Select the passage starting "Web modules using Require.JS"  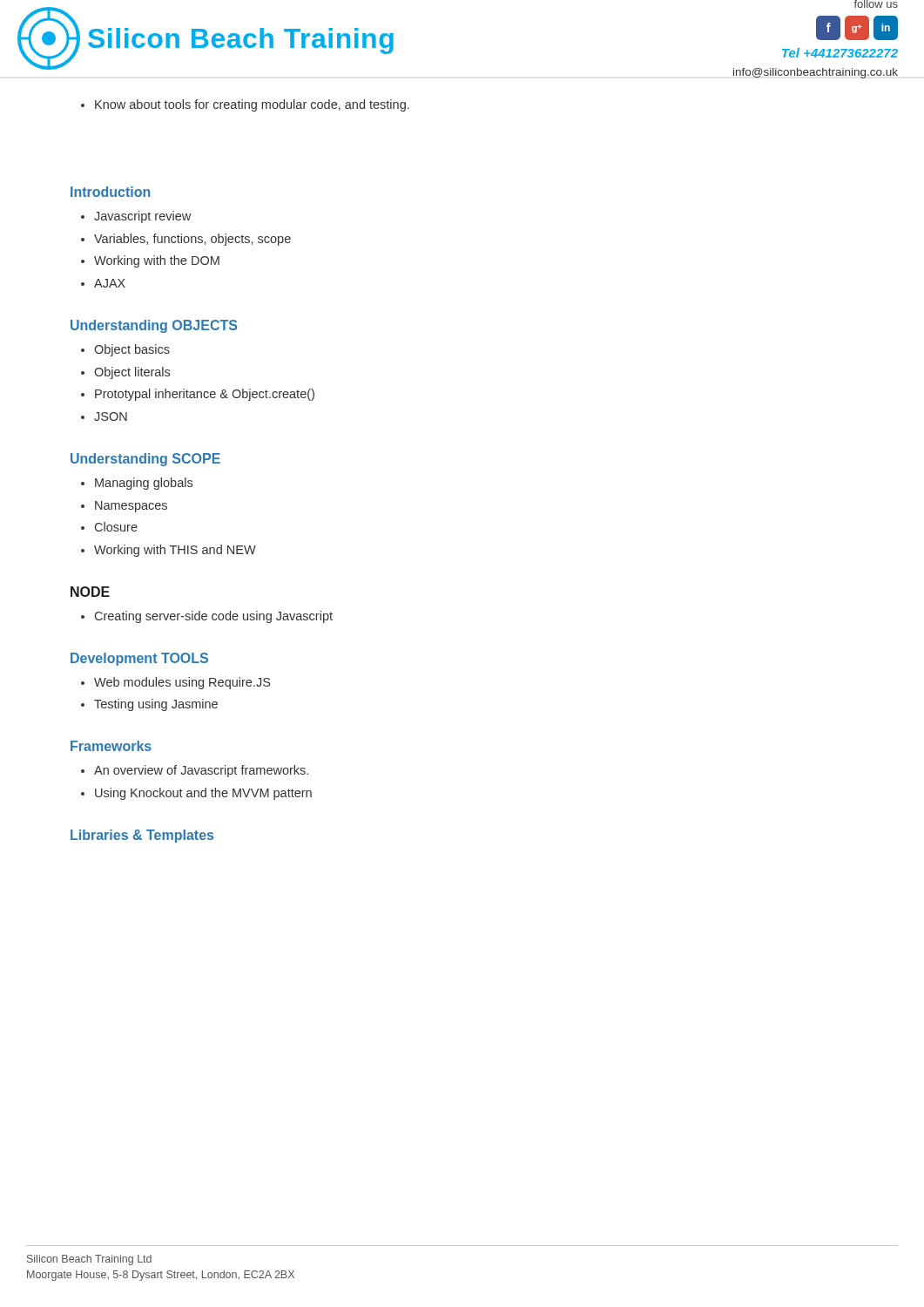[175, 683]
